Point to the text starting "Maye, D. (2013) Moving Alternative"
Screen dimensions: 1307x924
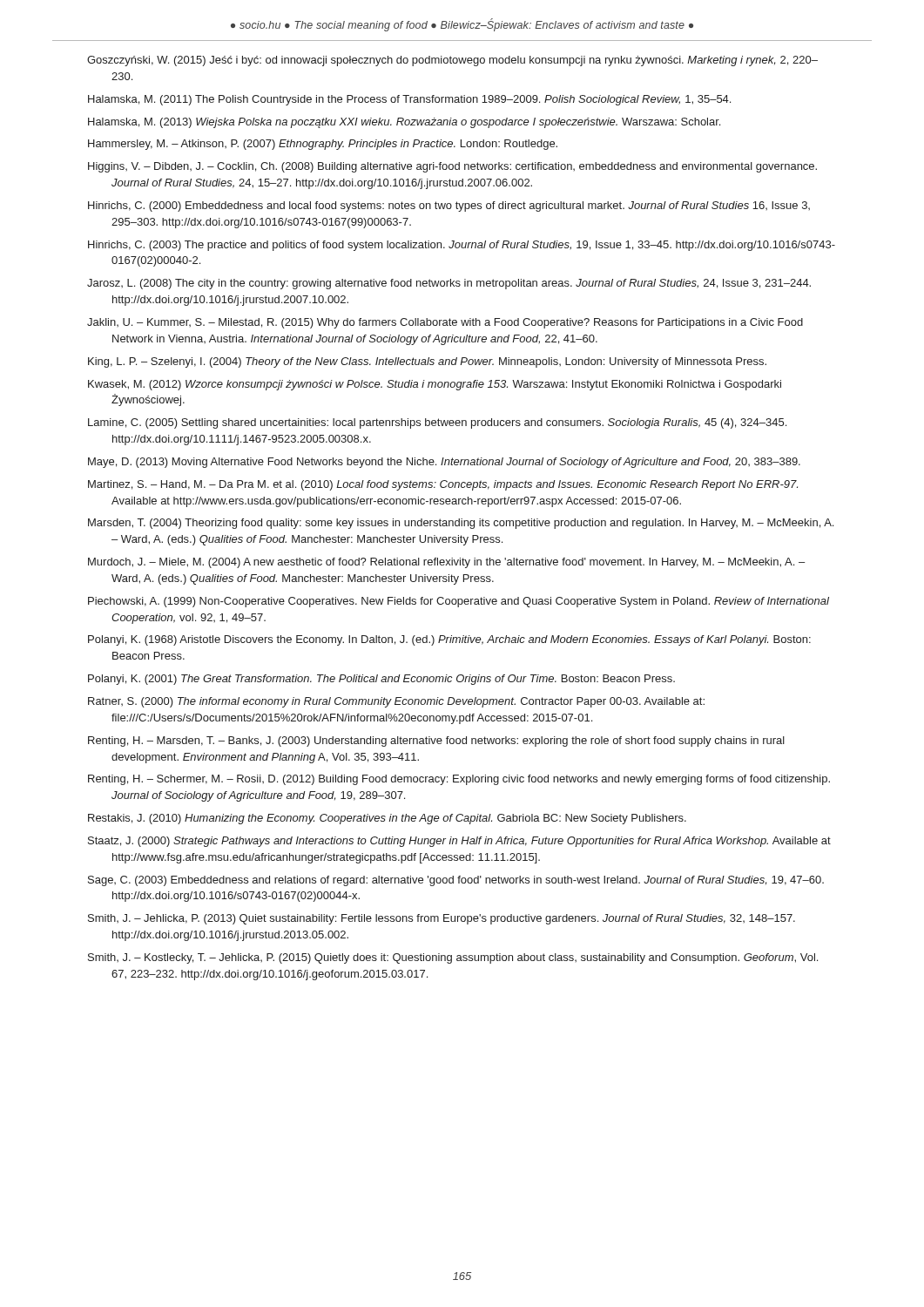pos(444,461)
